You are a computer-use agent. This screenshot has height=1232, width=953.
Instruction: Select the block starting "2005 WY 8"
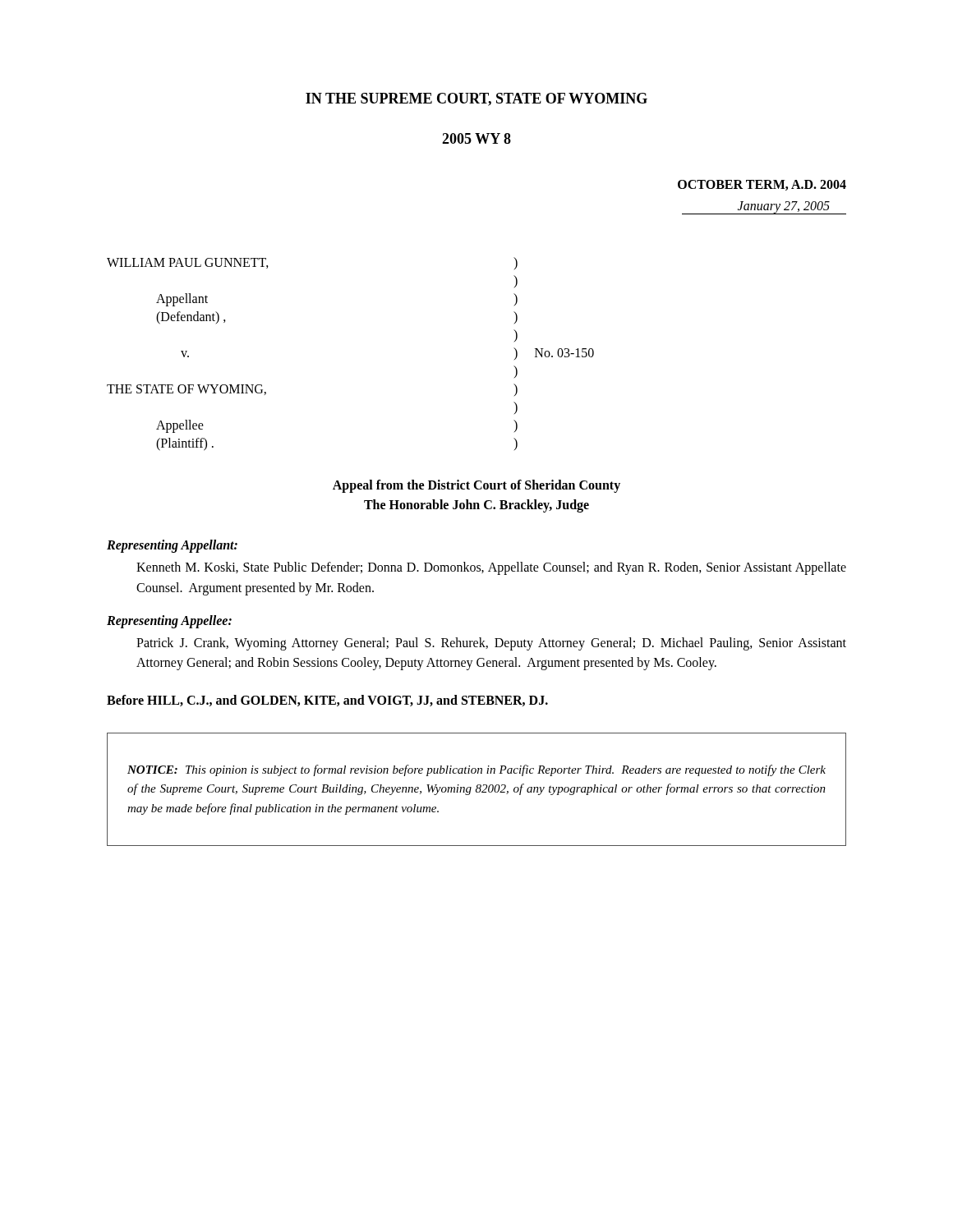[476, 139]
